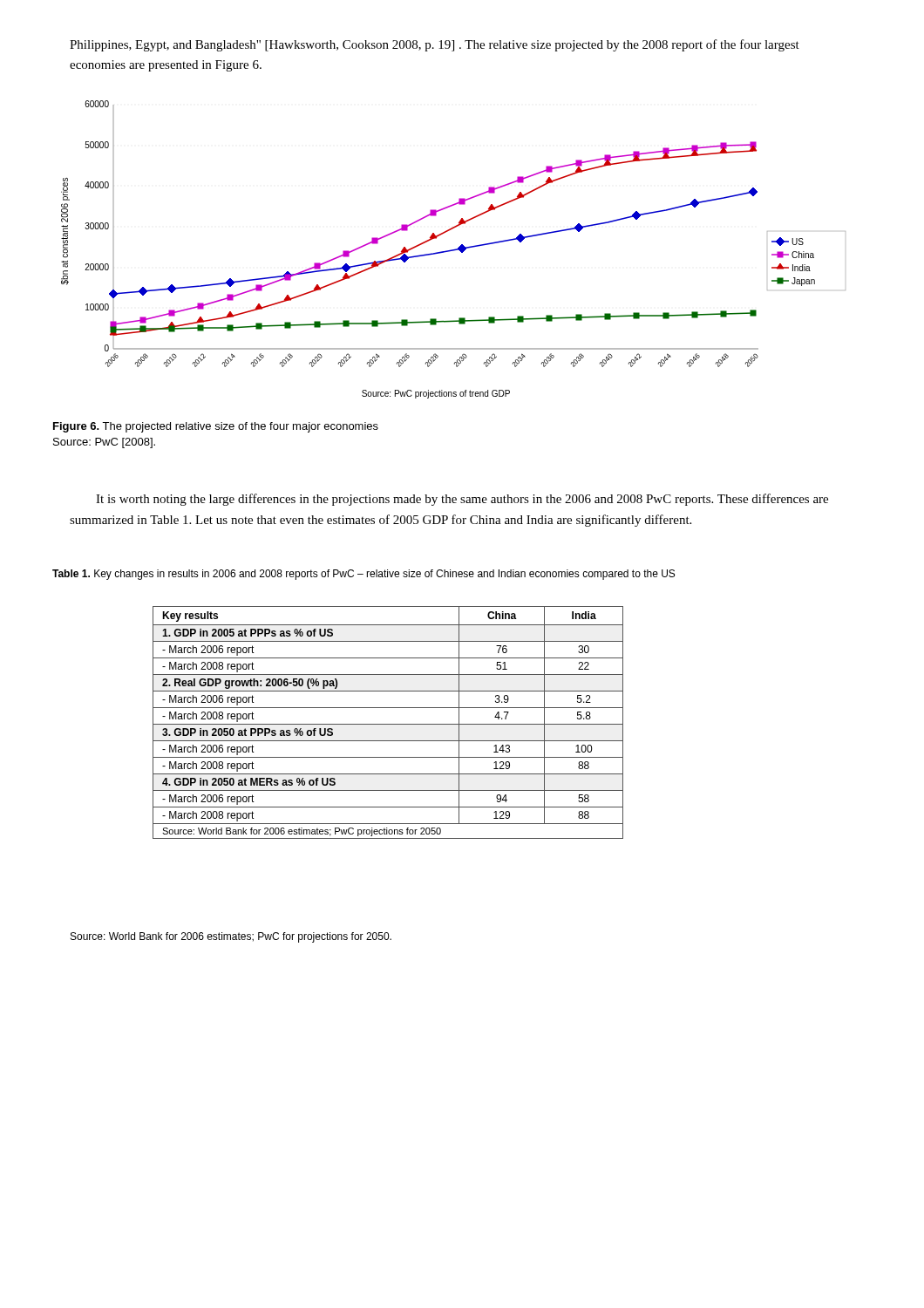The height and width of the screenshot is (1308, 924).
Task: Select the table that reads "- March 2006 report"
Action: coord(436,722)
